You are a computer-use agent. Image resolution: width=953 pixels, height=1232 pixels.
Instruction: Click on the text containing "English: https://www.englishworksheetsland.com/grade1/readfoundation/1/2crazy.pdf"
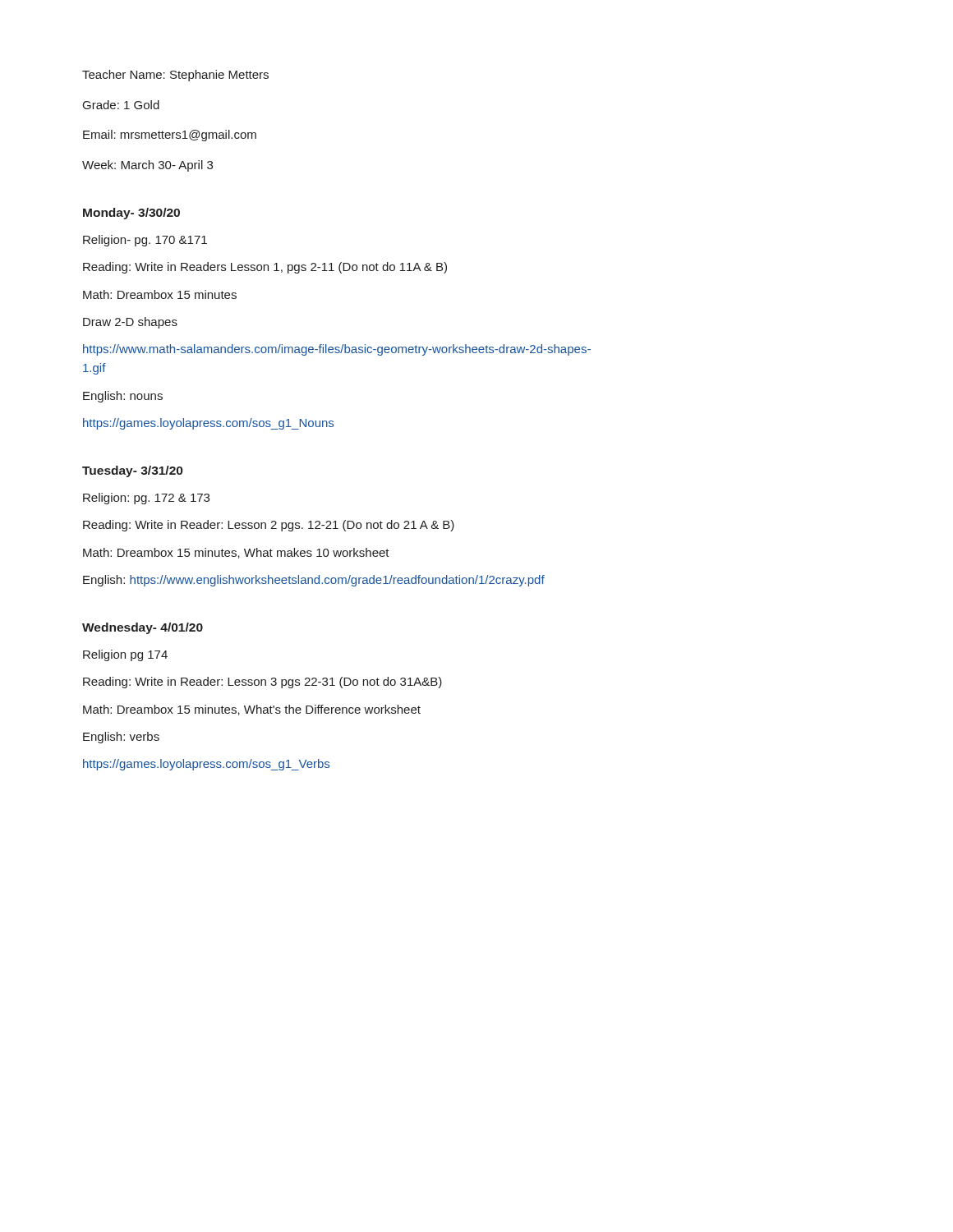[x=313, y=579]
